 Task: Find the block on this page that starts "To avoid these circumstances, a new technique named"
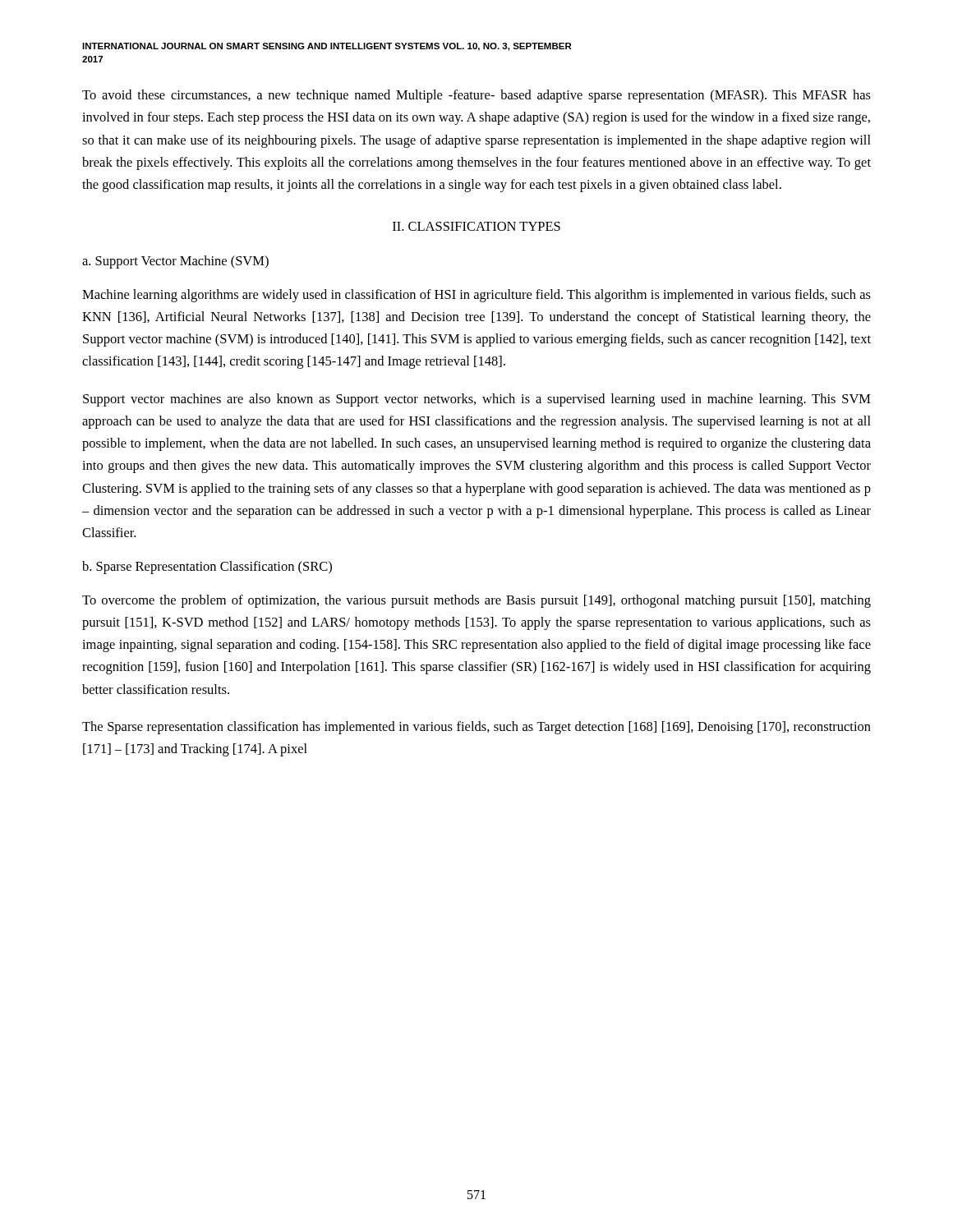tap(476, 140)
